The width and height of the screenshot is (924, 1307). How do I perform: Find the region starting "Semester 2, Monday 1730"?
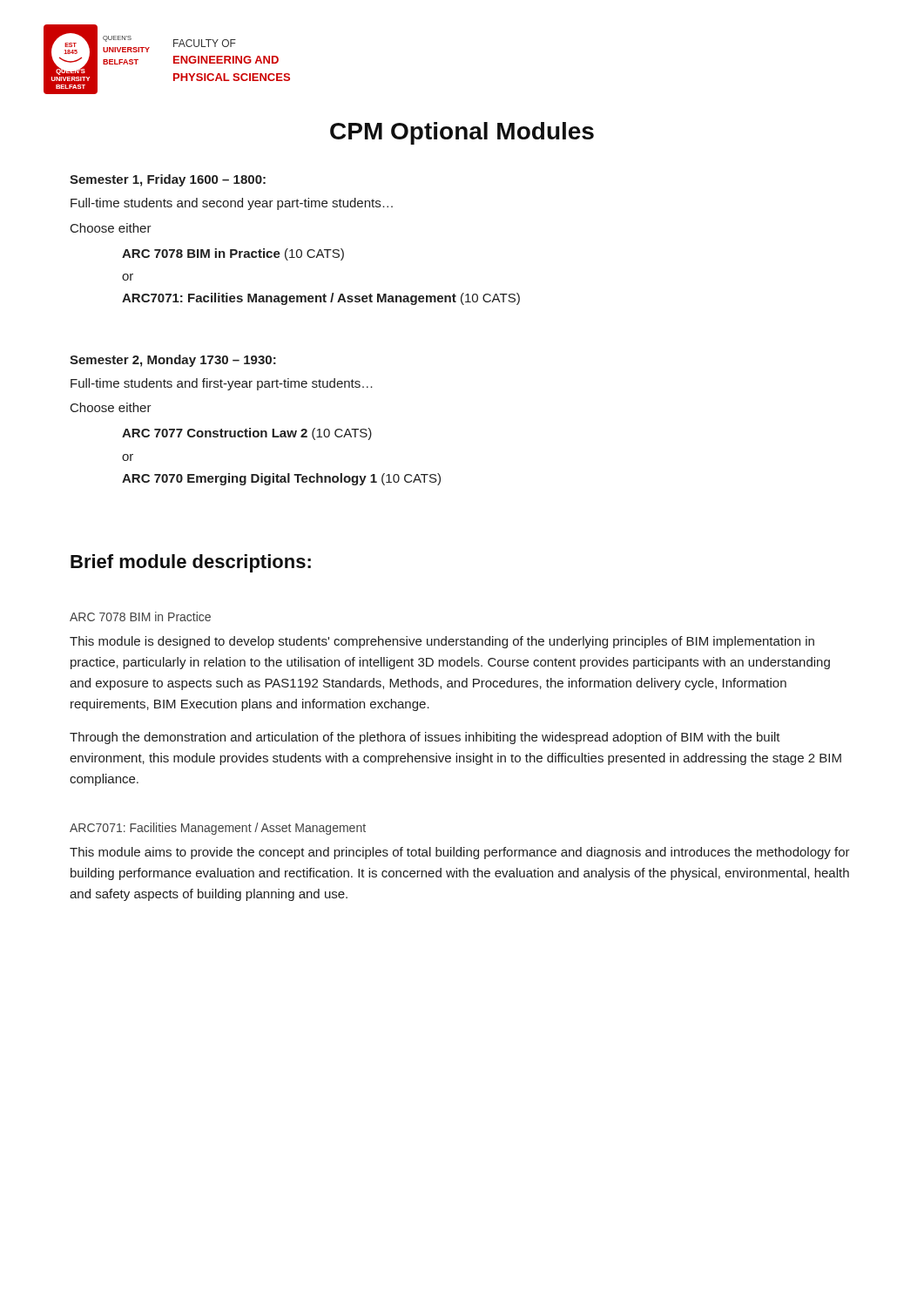click(173, 359)
